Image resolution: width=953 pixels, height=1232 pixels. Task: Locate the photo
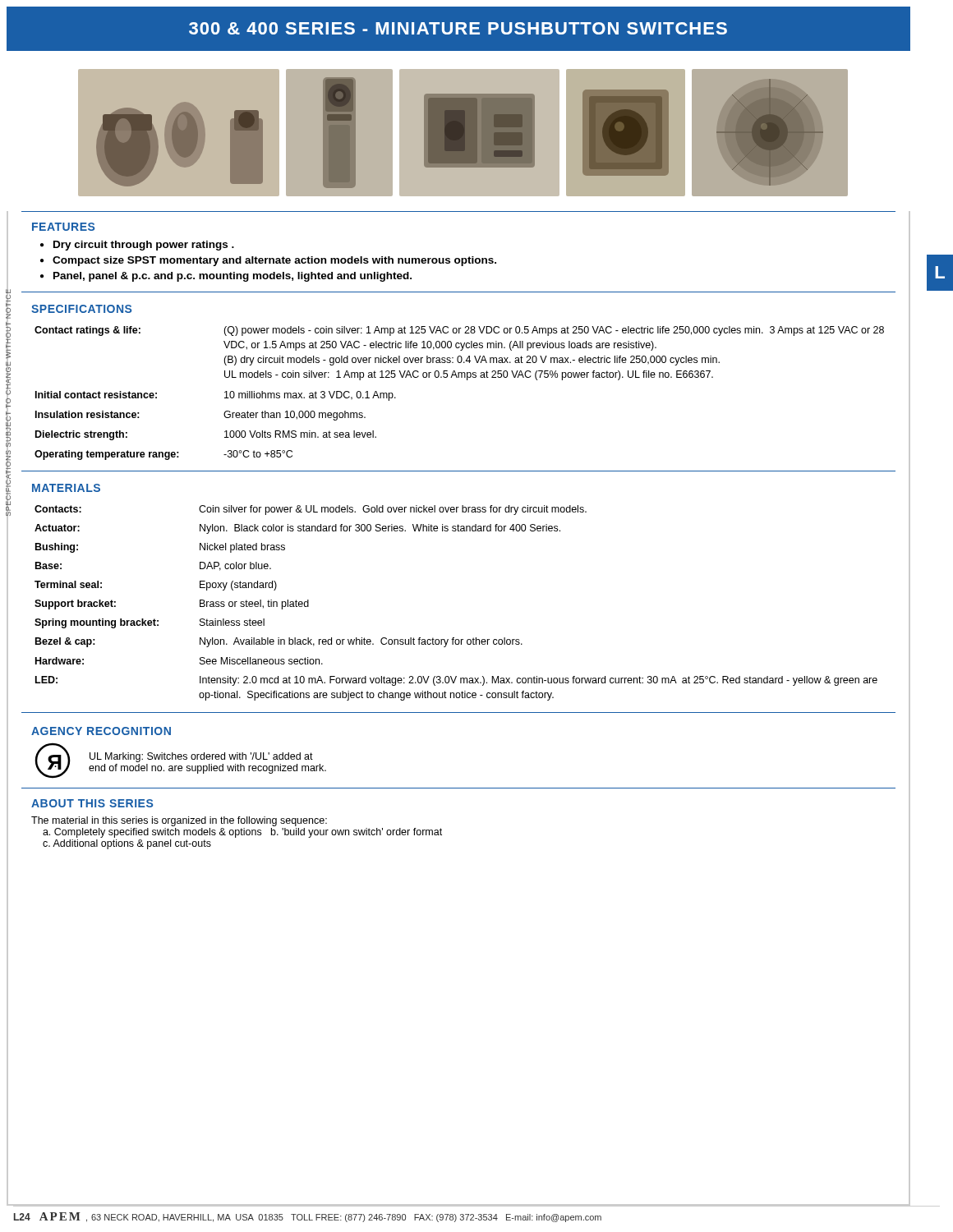click(458, 131)
